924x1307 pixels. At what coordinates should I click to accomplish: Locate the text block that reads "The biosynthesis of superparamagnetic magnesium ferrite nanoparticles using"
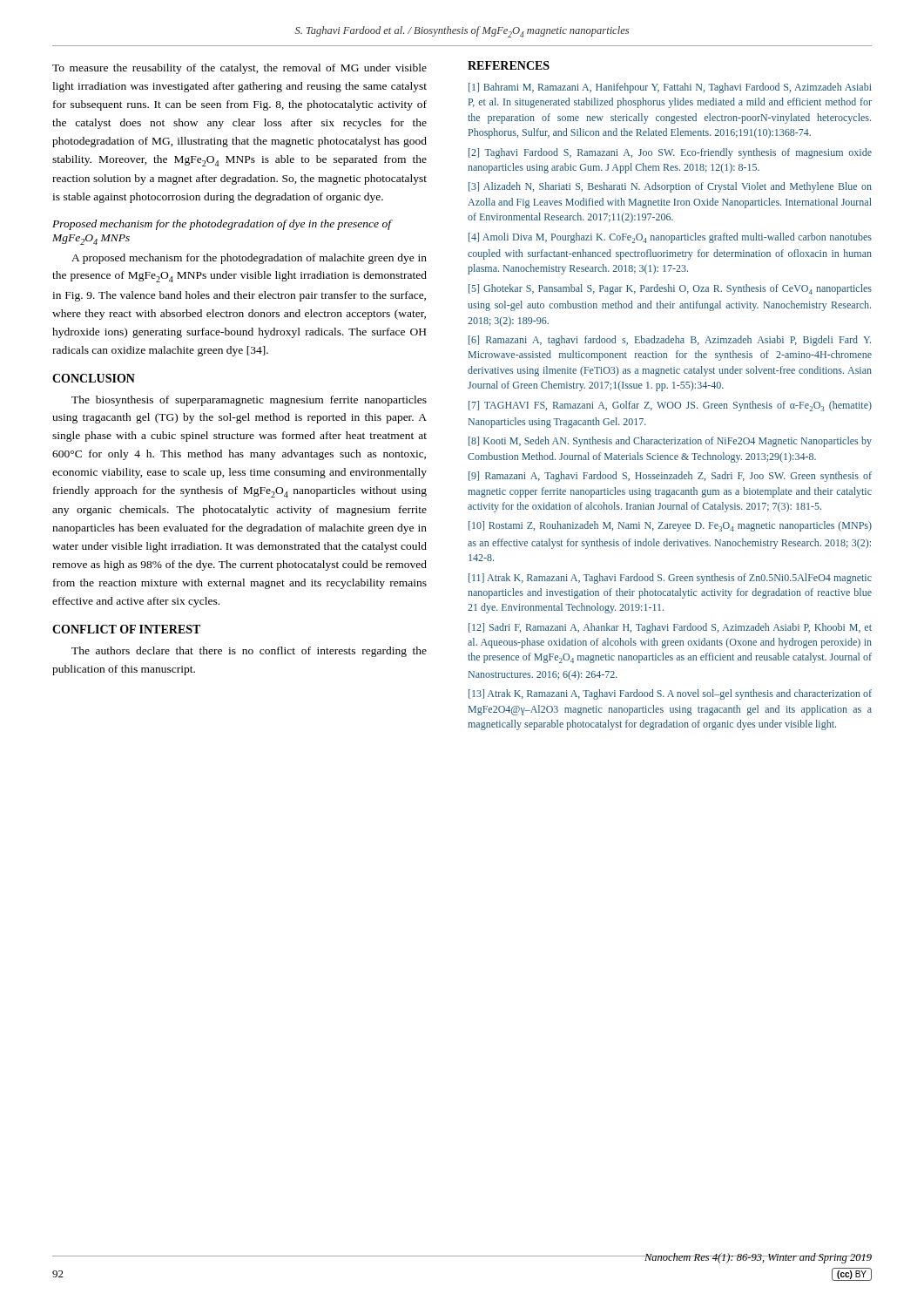[240, 501]
